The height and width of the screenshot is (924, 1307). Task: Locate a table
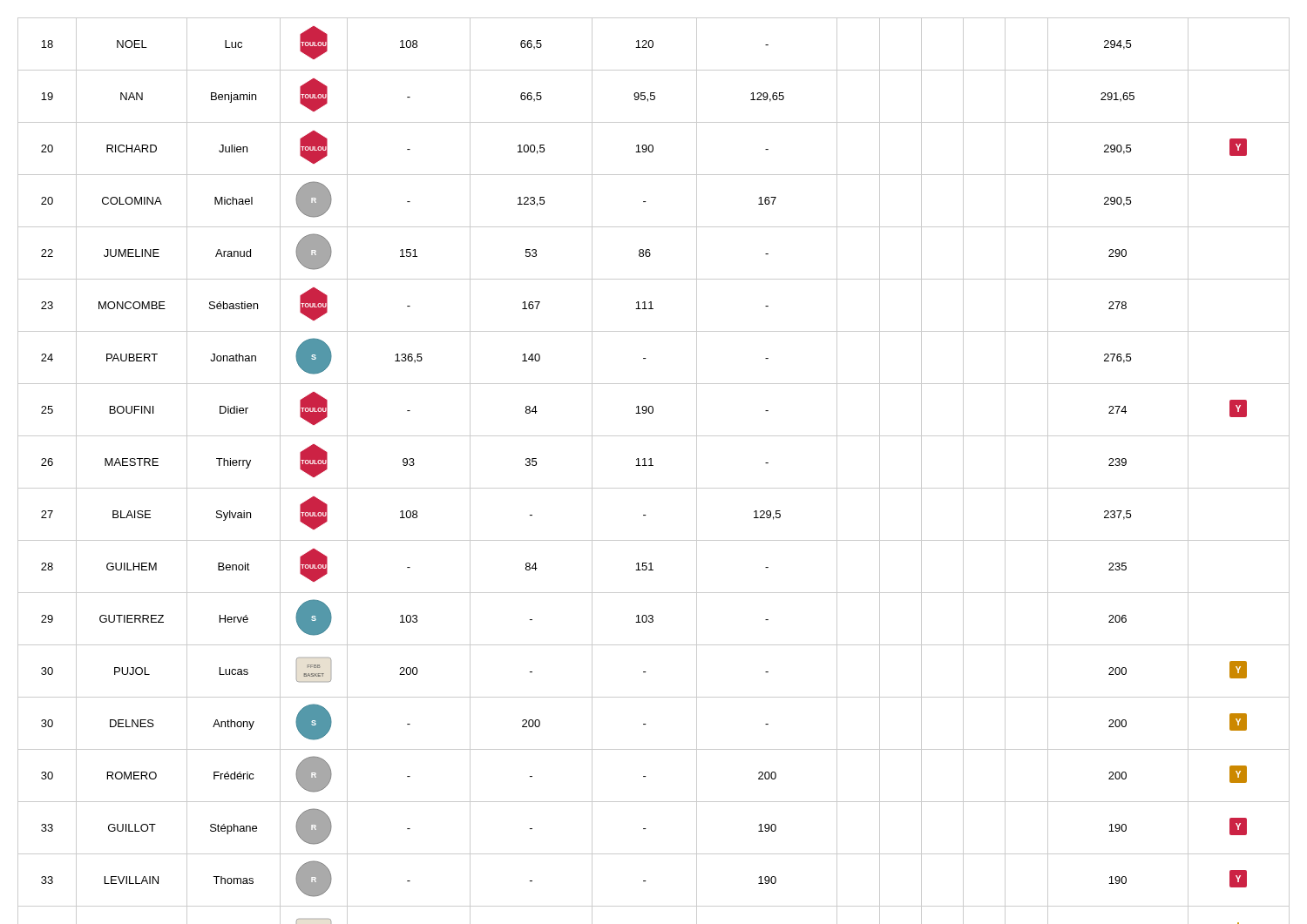point(654,466)
